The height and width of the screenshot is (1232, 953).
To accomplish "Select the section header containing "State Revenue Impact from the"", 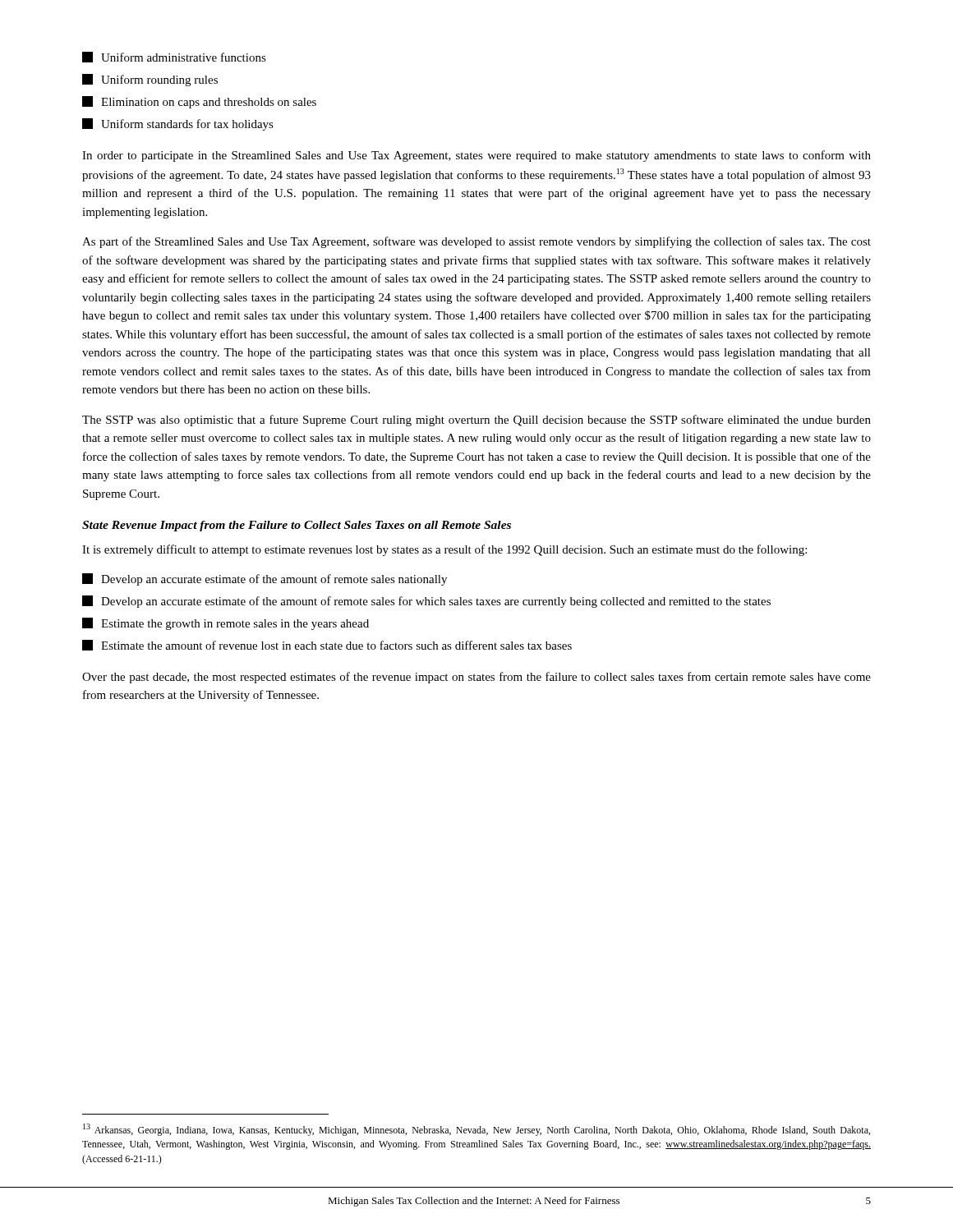I will 297,524.
